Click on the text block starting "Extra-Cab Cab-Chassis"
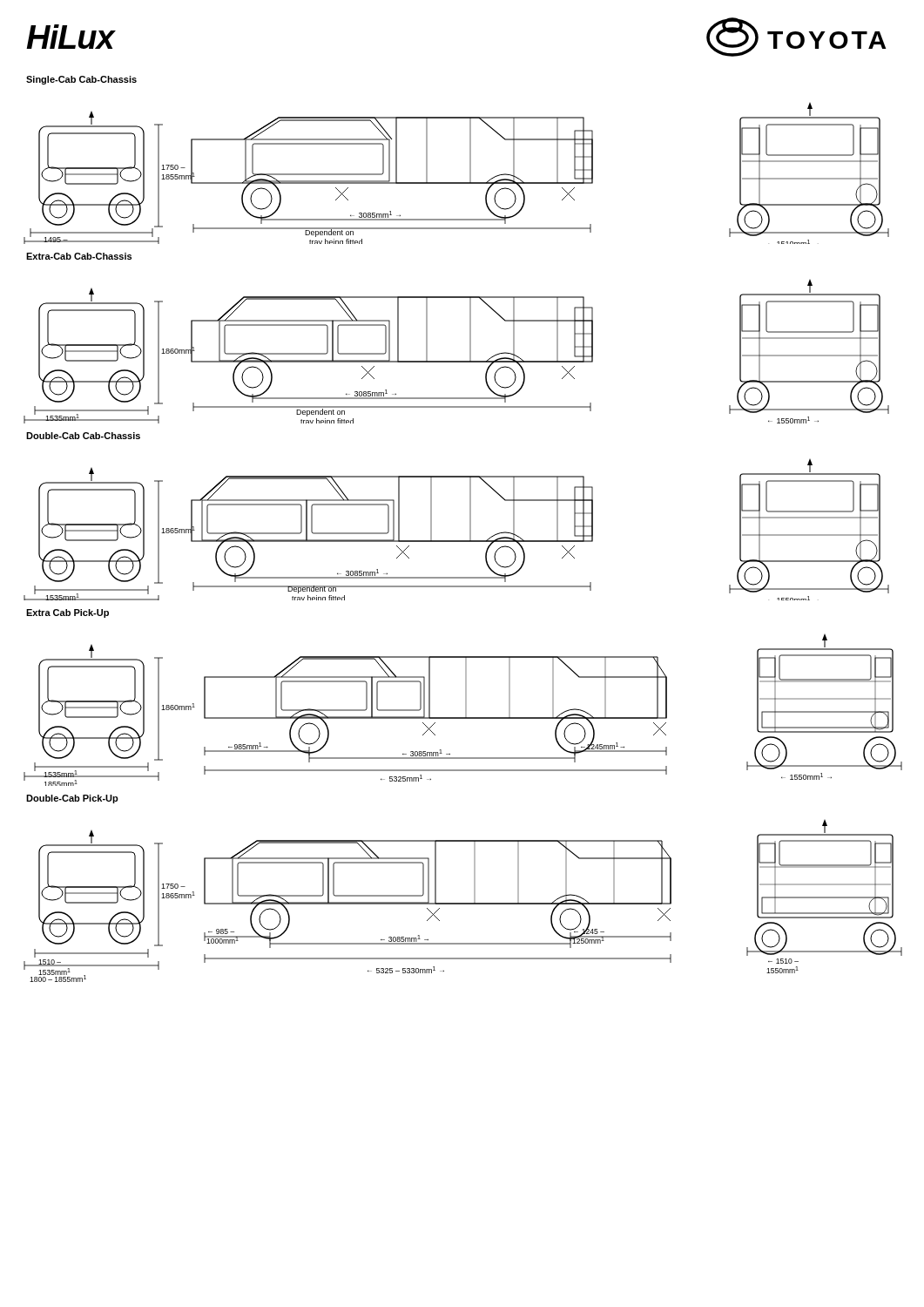 (79, 256)
